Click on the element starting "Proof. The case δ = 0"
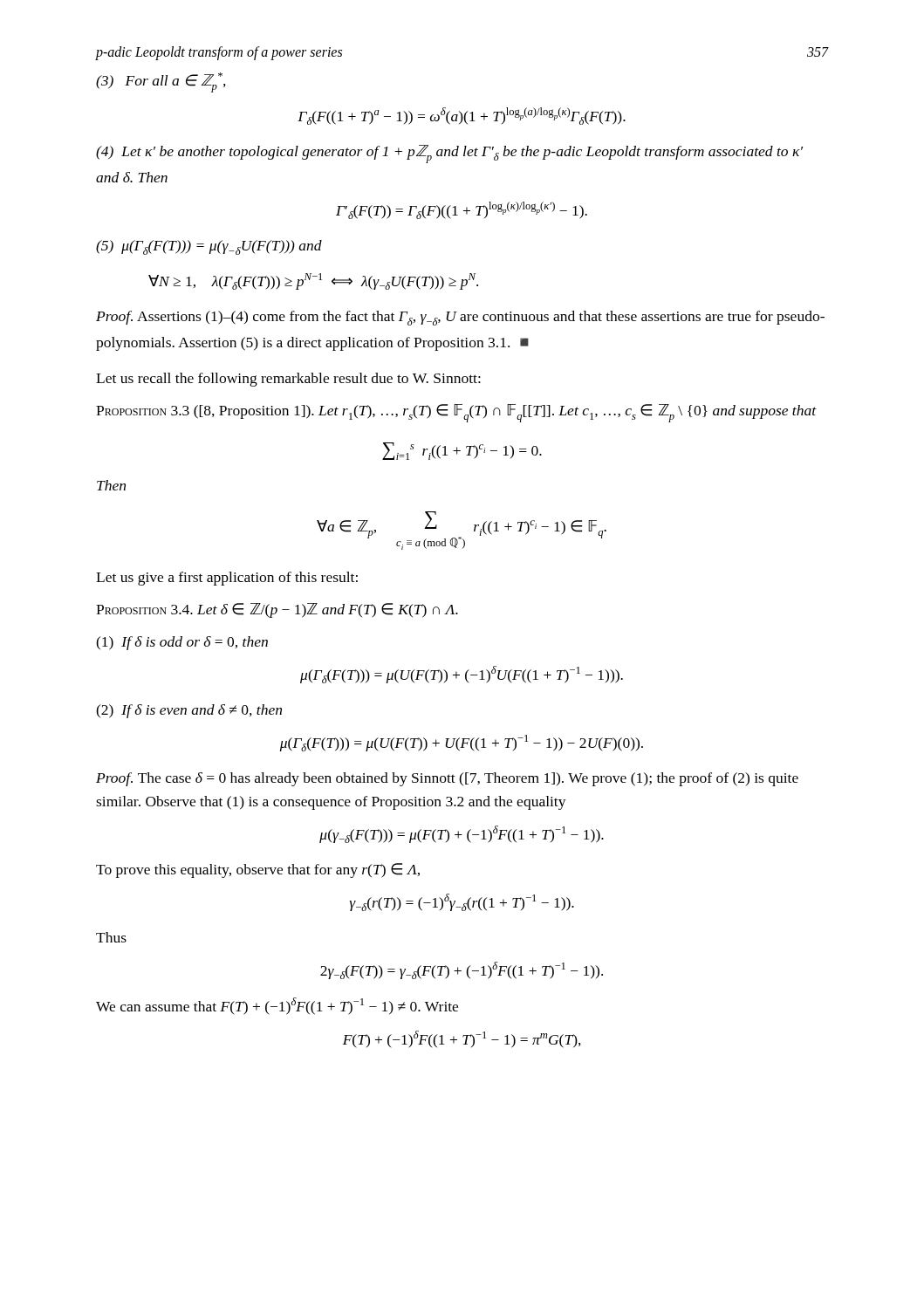Image resolution: width=924 pixels, height=1309 pixels. tap(462, 809)
